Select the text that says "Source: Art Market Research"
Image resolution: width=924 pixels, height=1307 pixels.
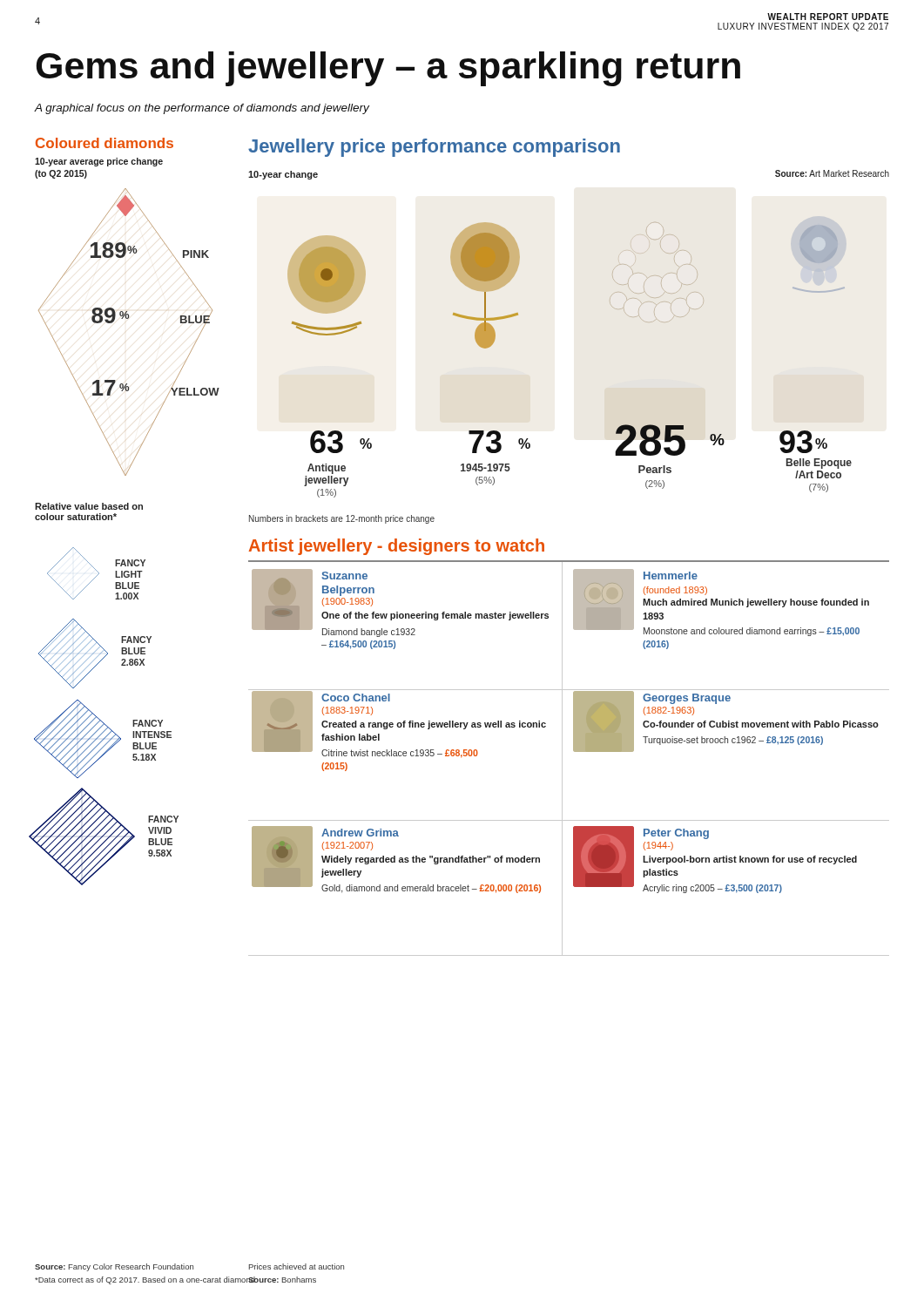832,174
